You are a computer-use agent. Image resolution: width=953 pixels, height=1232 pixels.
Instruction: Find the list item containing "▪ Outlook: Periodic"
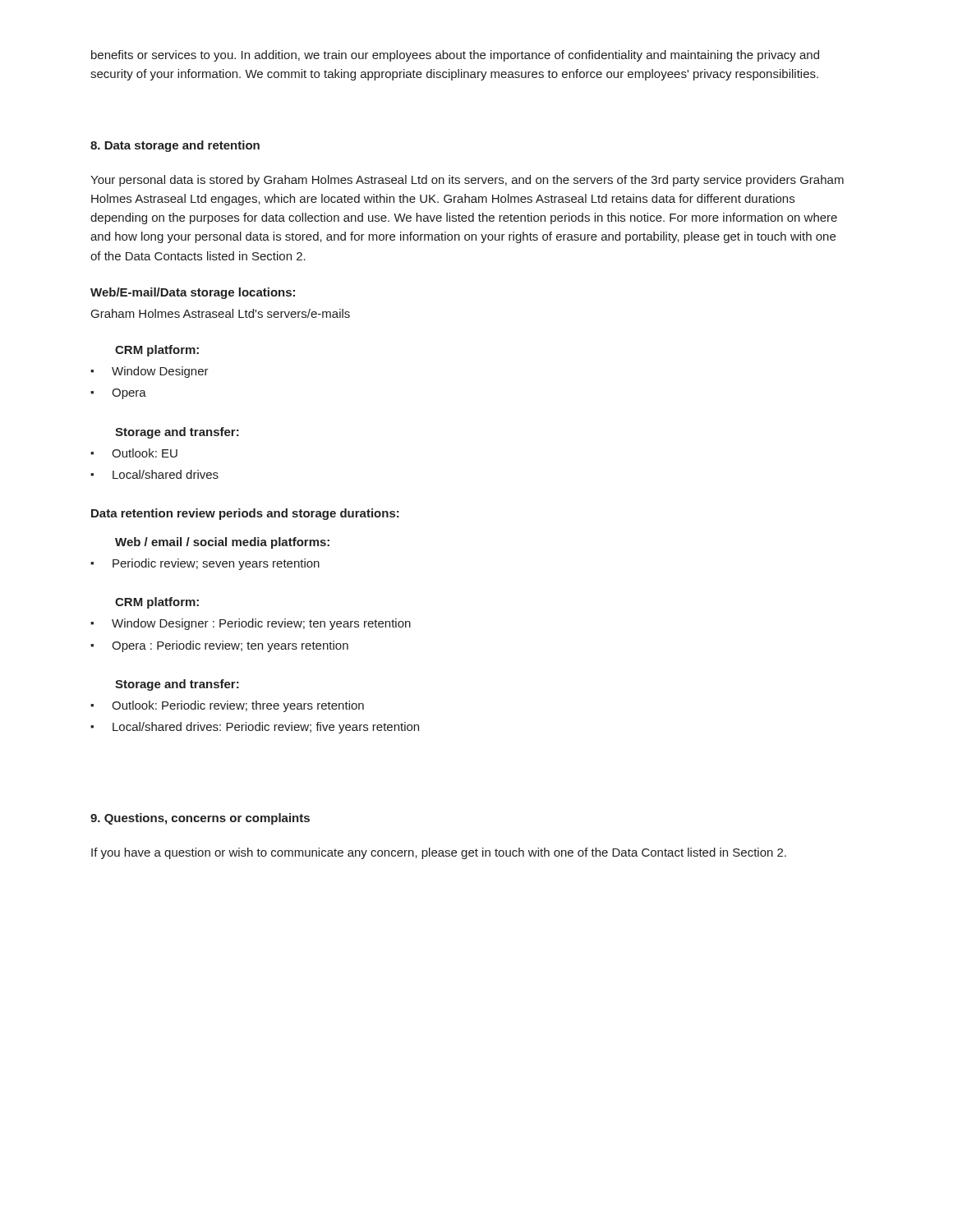tap(227, 705)
